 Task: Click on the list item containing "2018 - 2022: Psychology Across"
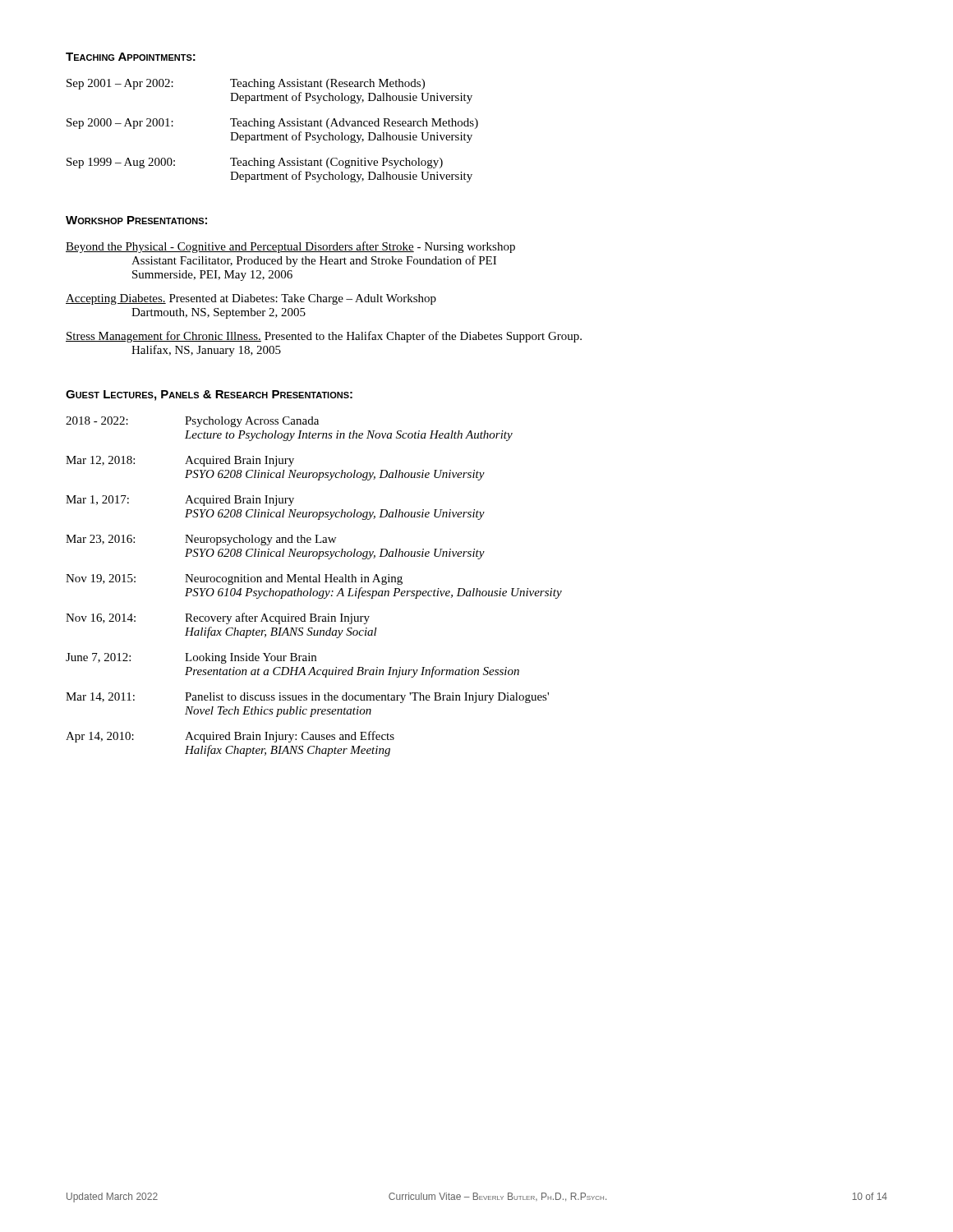point(476,428)
